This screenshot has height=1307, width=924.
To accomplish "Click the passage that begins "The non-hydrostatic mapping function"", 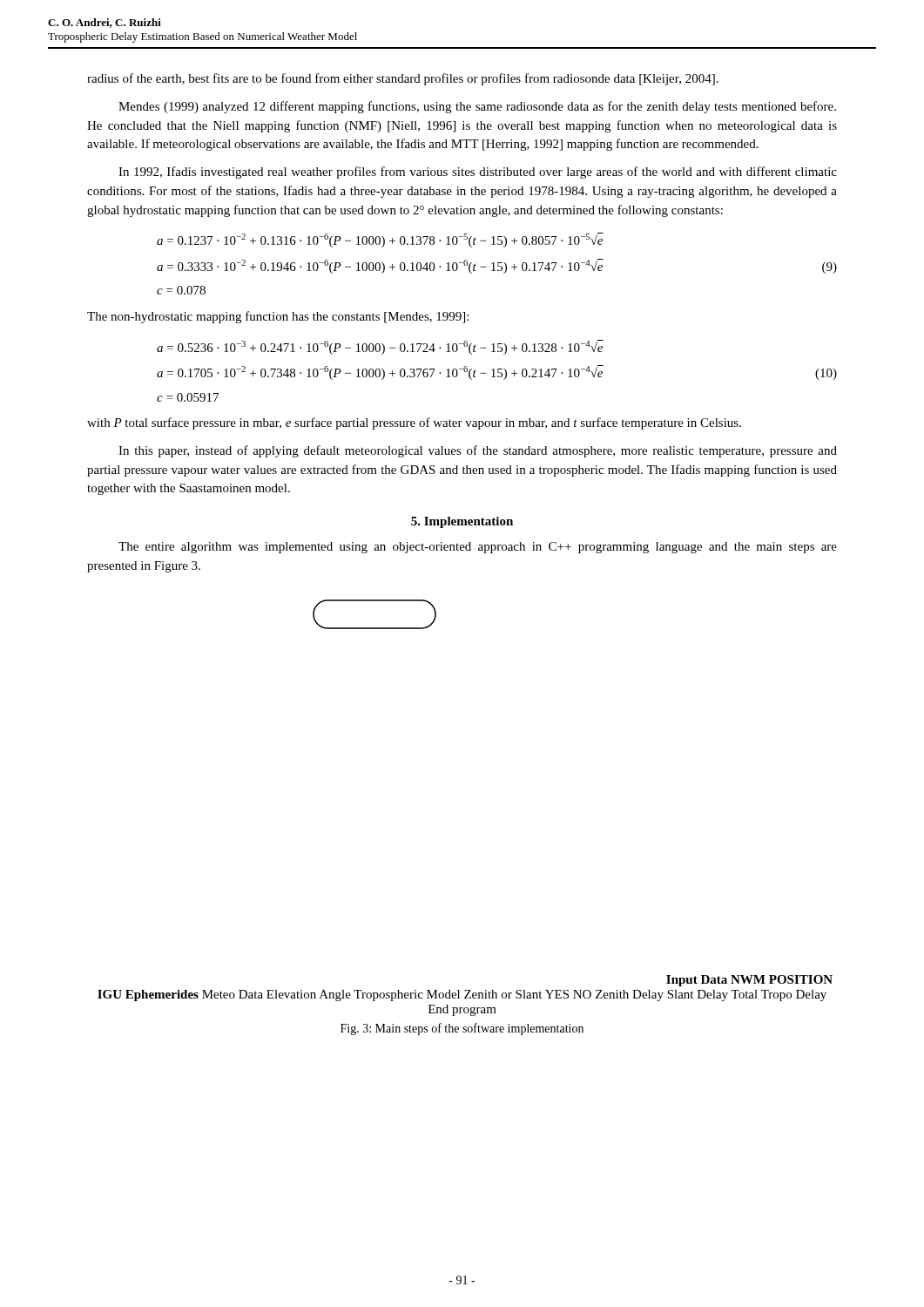I will (462, 317).
